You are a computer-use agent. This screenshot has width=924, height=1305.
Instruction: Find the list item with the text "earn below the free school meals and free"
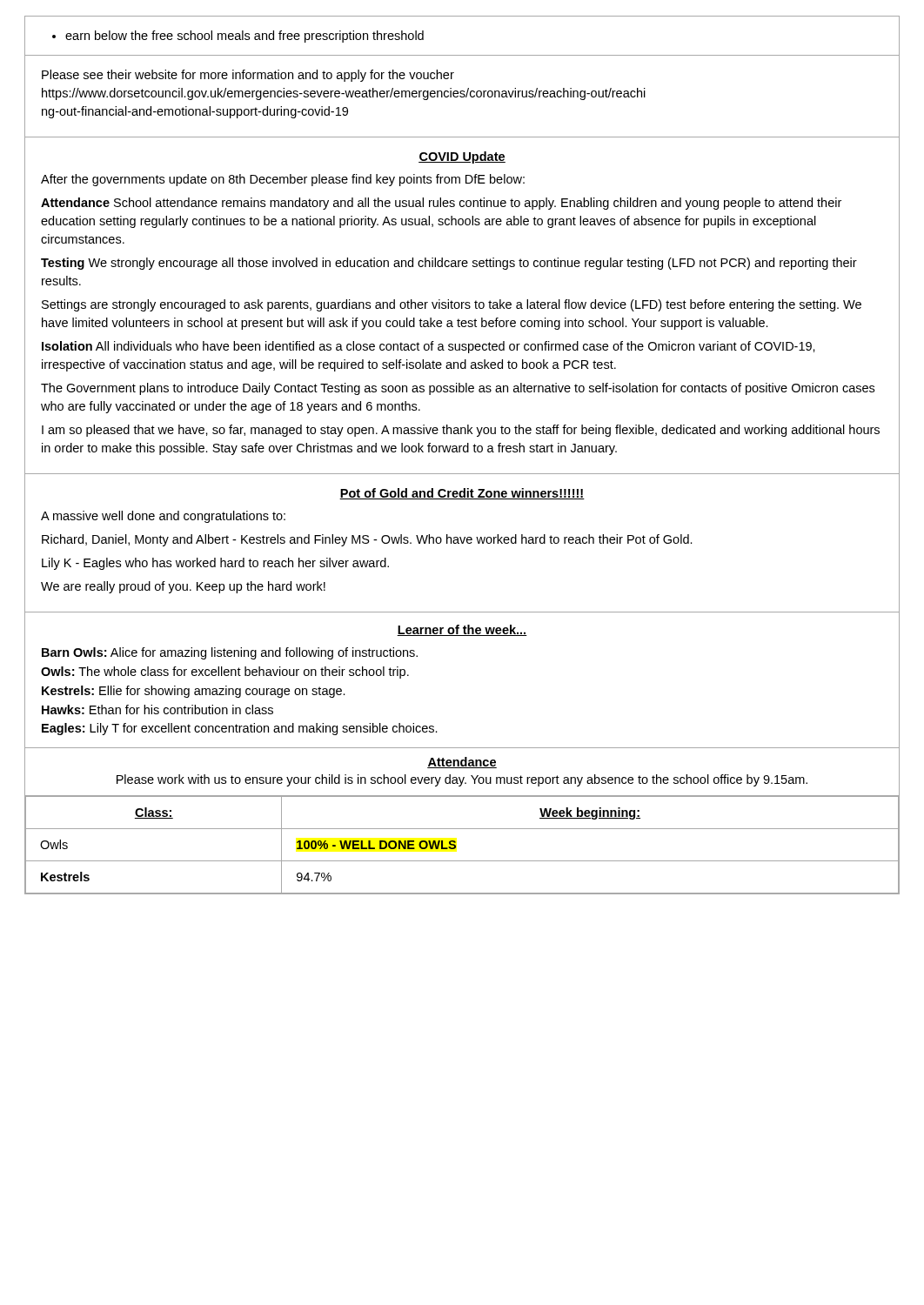[x=244, y=37]
